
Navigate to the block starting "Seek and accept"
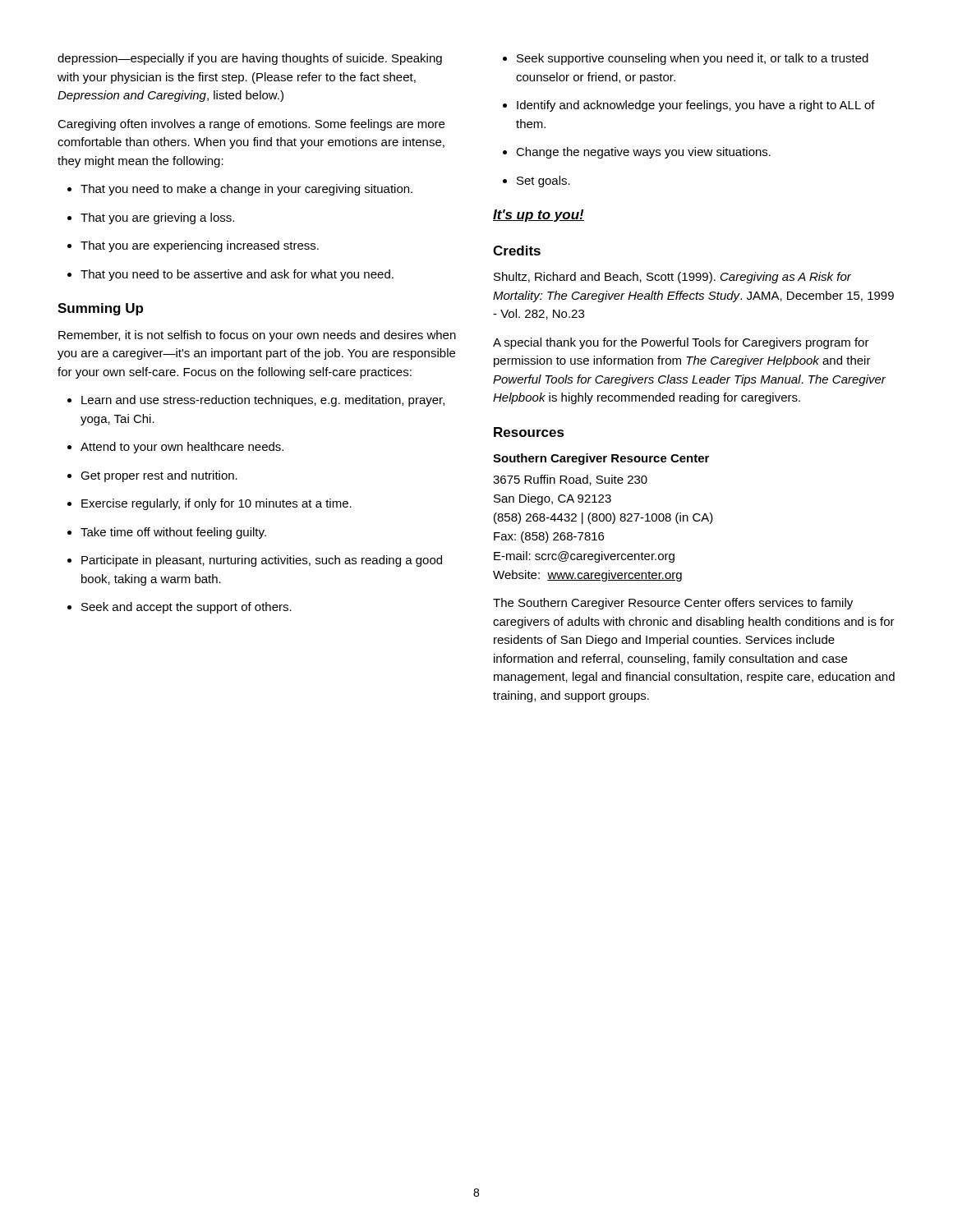coord(259,607)
